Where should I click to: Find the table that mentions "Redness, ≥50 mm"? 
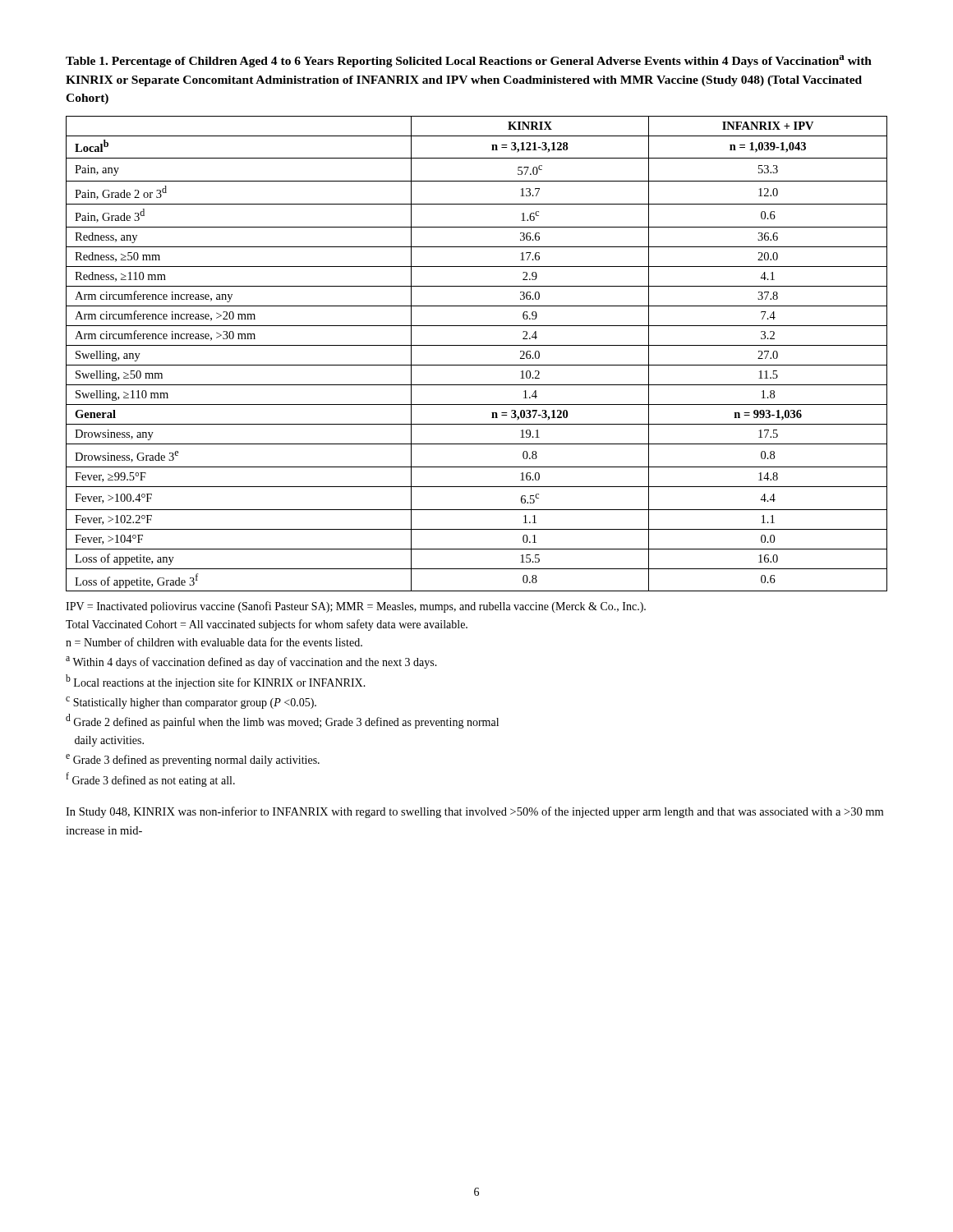[x=476, y=354]
